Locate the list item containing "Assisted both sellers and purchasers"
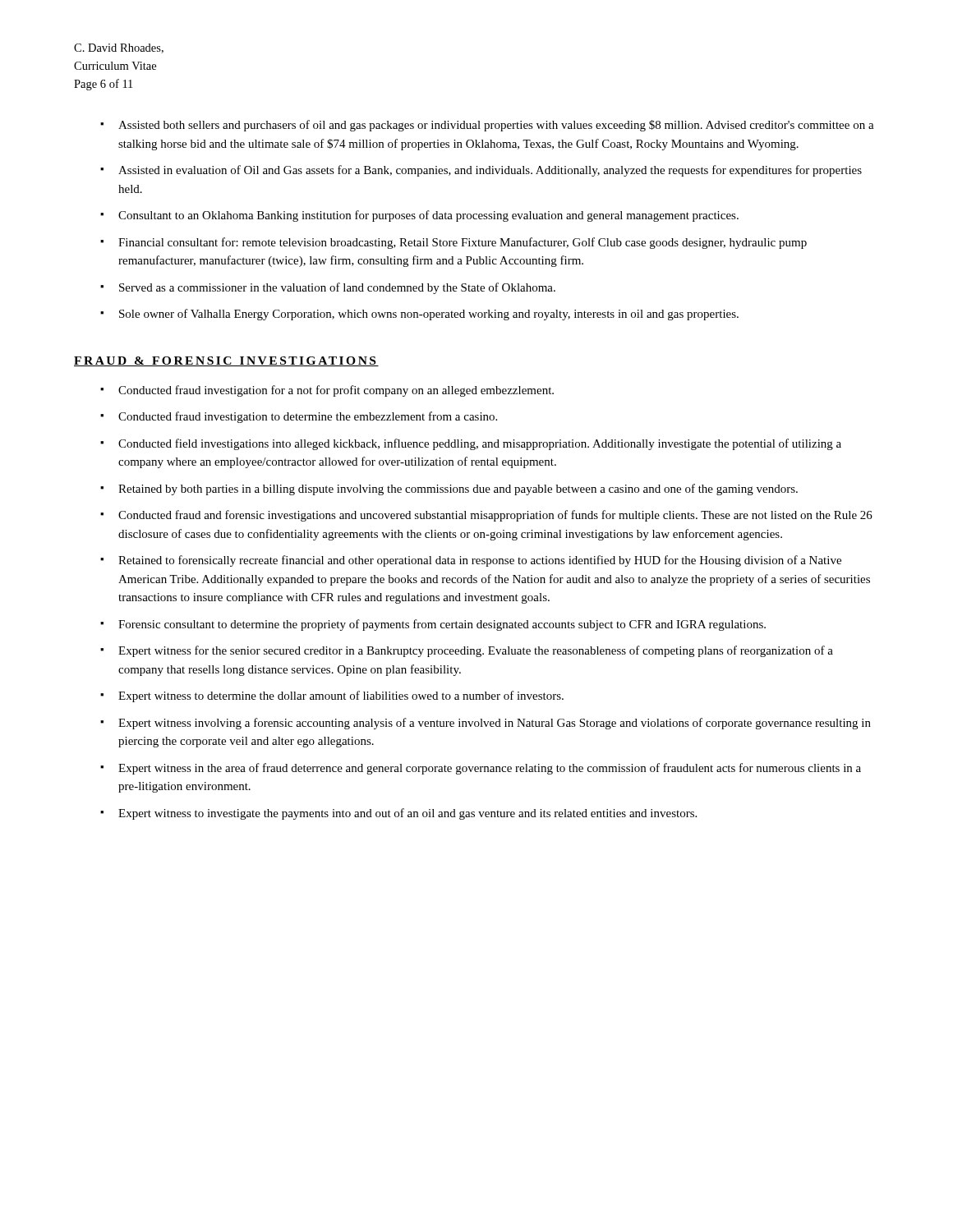 coord(491,135)
